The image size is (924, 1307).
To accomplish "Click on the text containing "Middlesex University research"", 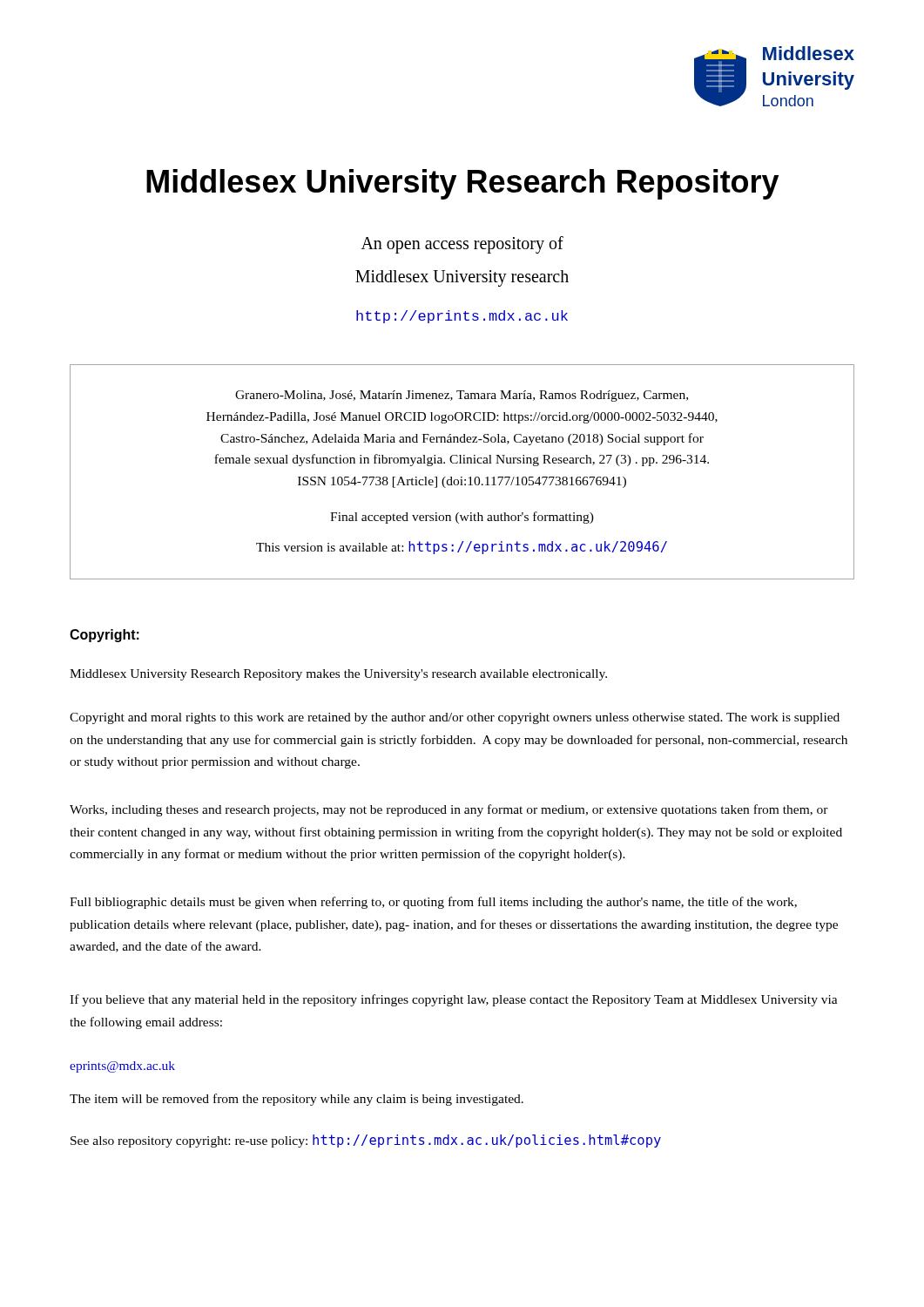I will click(462, 276).
